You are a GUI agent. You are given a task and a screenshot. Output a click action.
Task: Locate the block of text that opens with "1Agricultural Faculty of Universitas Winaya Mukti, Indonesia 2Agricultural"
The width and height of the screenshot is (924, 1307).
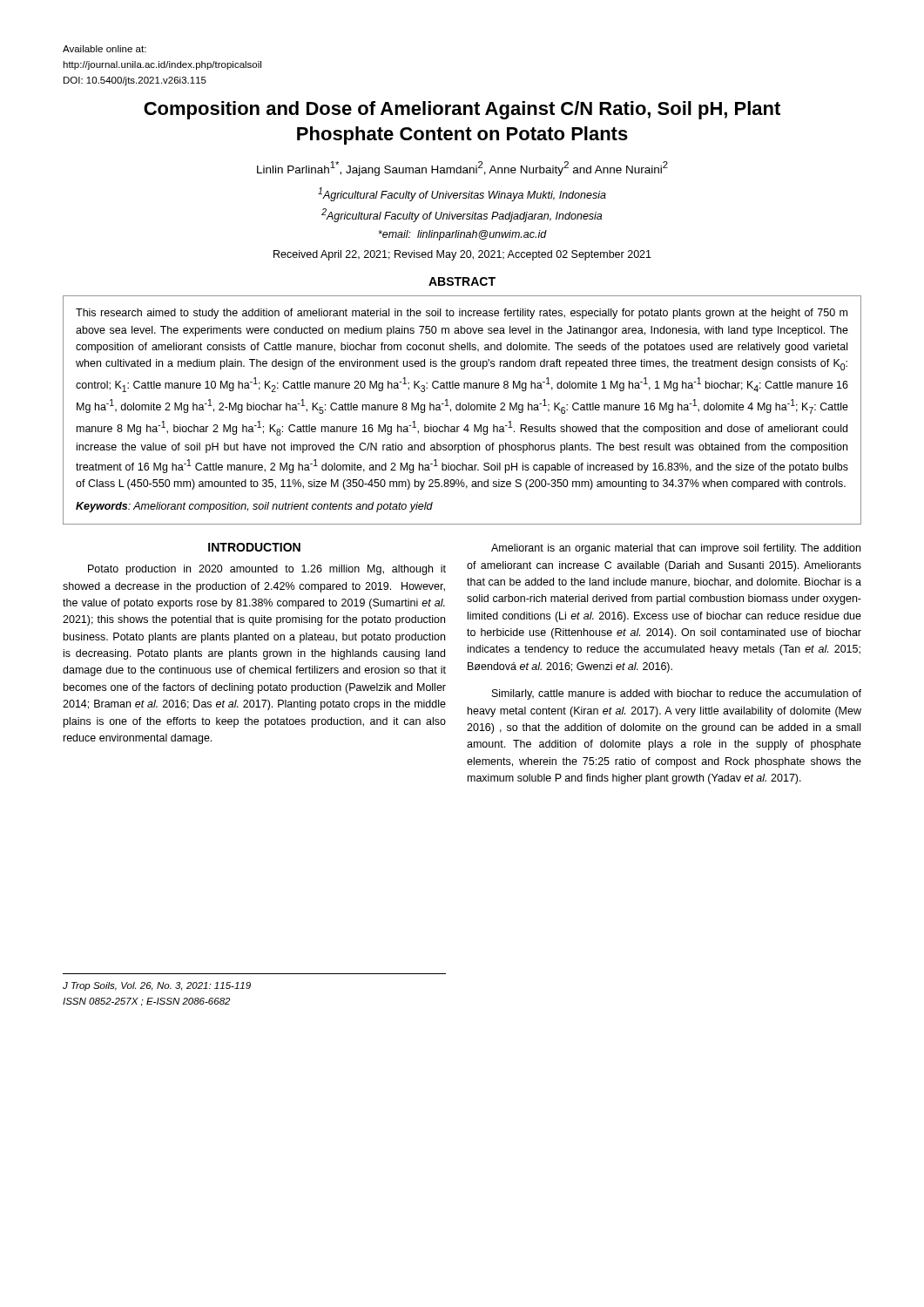tap(462, 213)
